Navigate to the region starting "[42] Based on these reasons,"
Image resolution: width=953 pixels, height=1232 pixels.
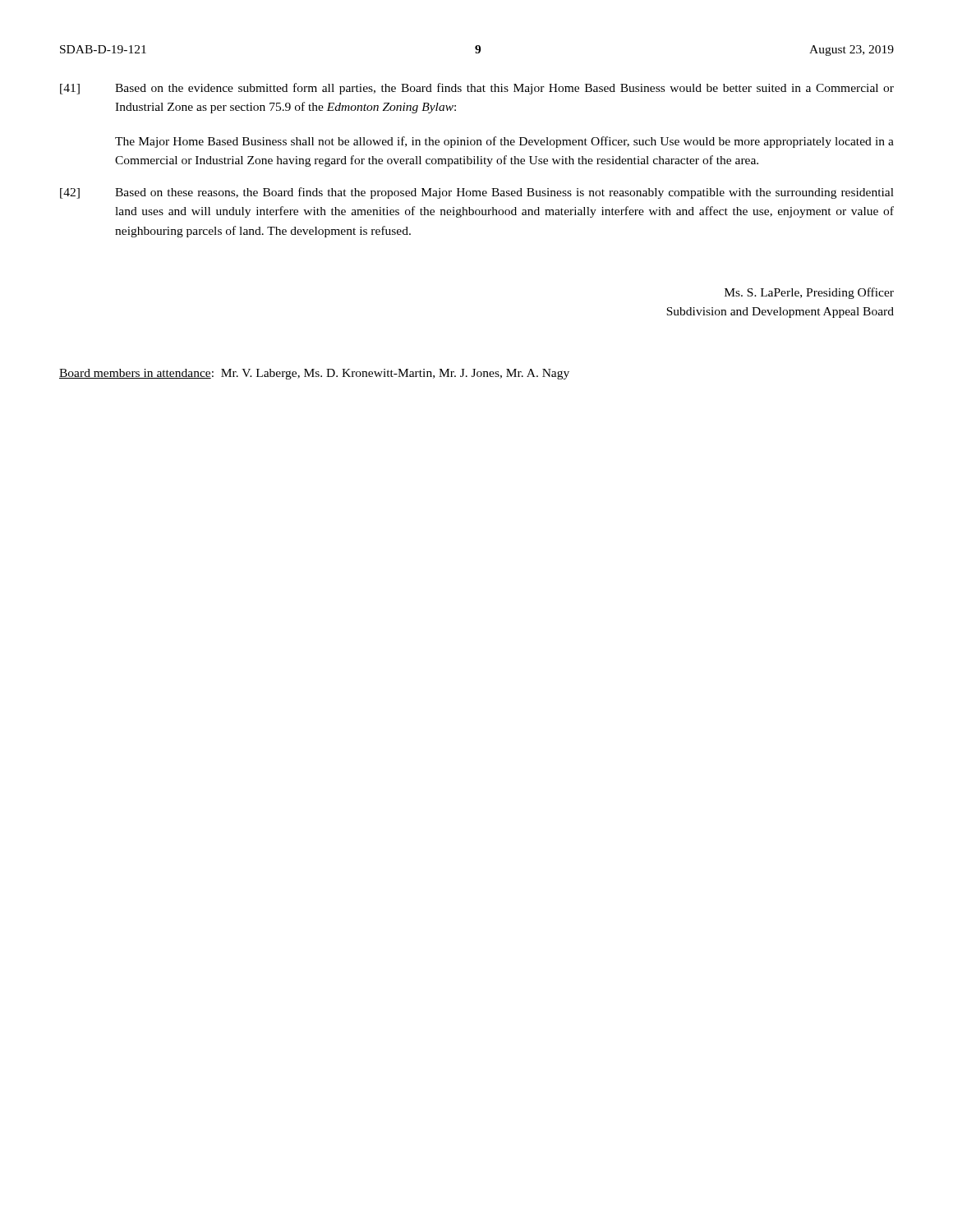click(x=476, y=211)
